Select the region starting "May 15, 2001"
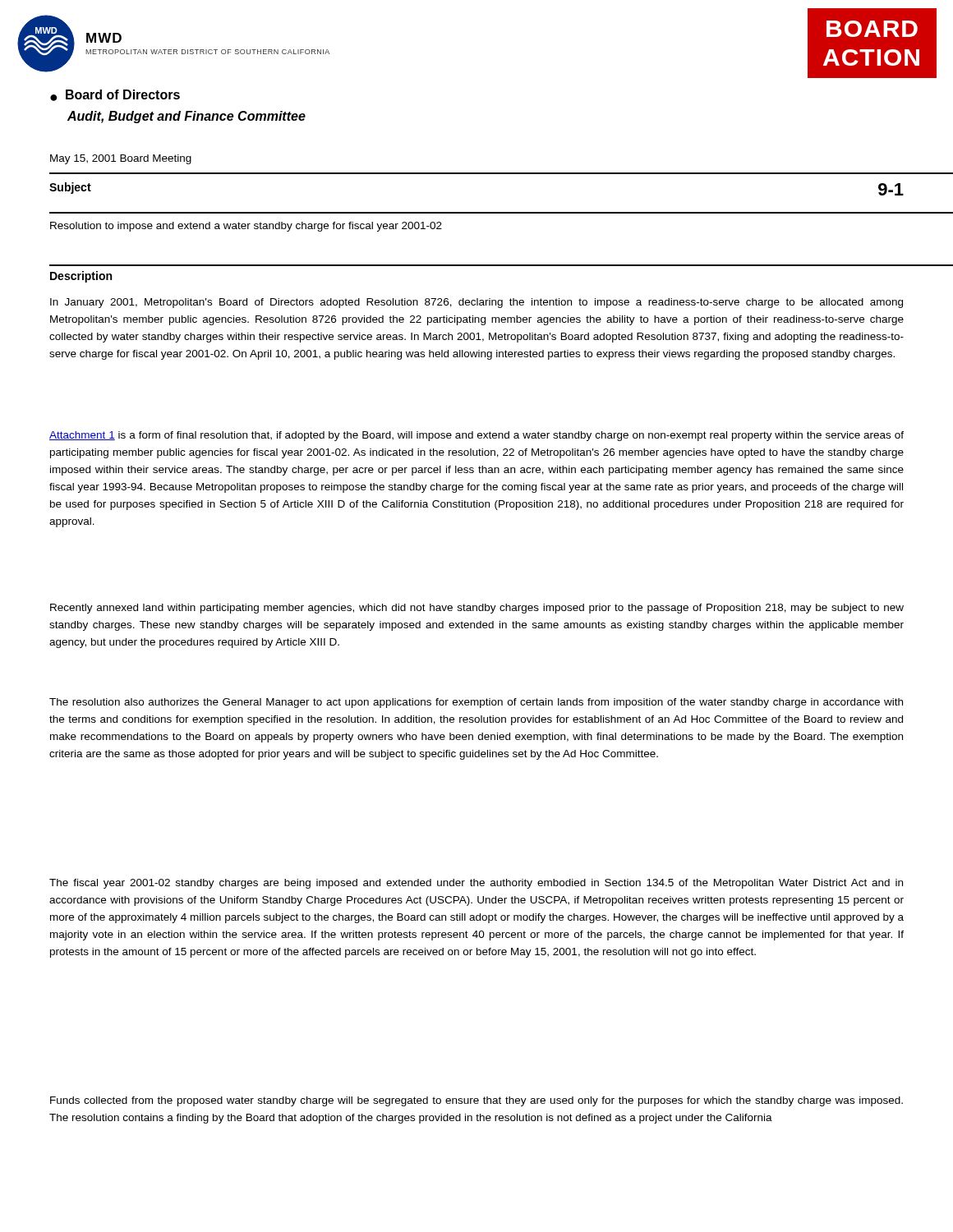 (x=121, y=158)
